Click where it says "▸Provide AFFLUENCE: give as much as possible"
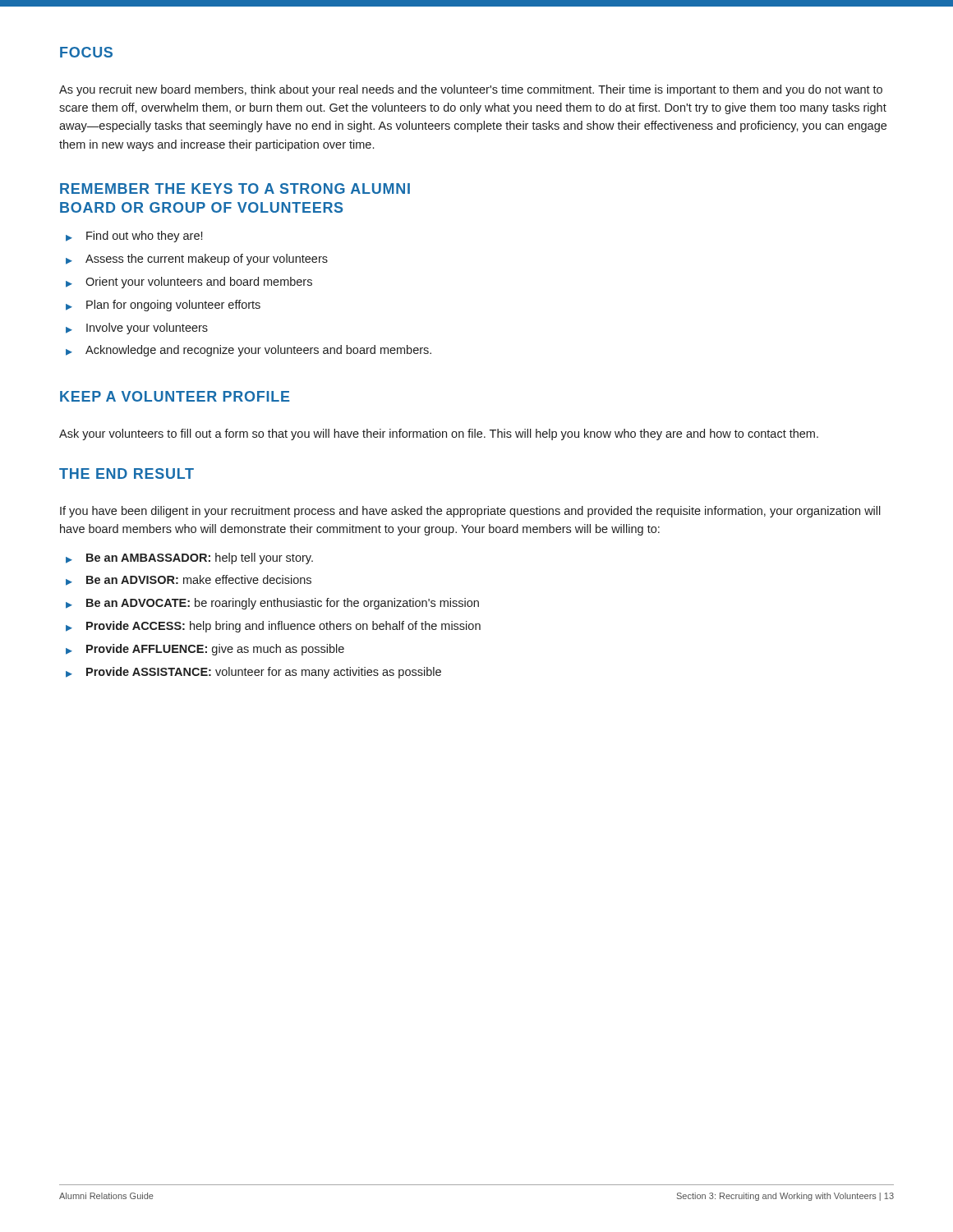Image resolution: width=953 pixels, height=1232 pixels. (205, 650)
